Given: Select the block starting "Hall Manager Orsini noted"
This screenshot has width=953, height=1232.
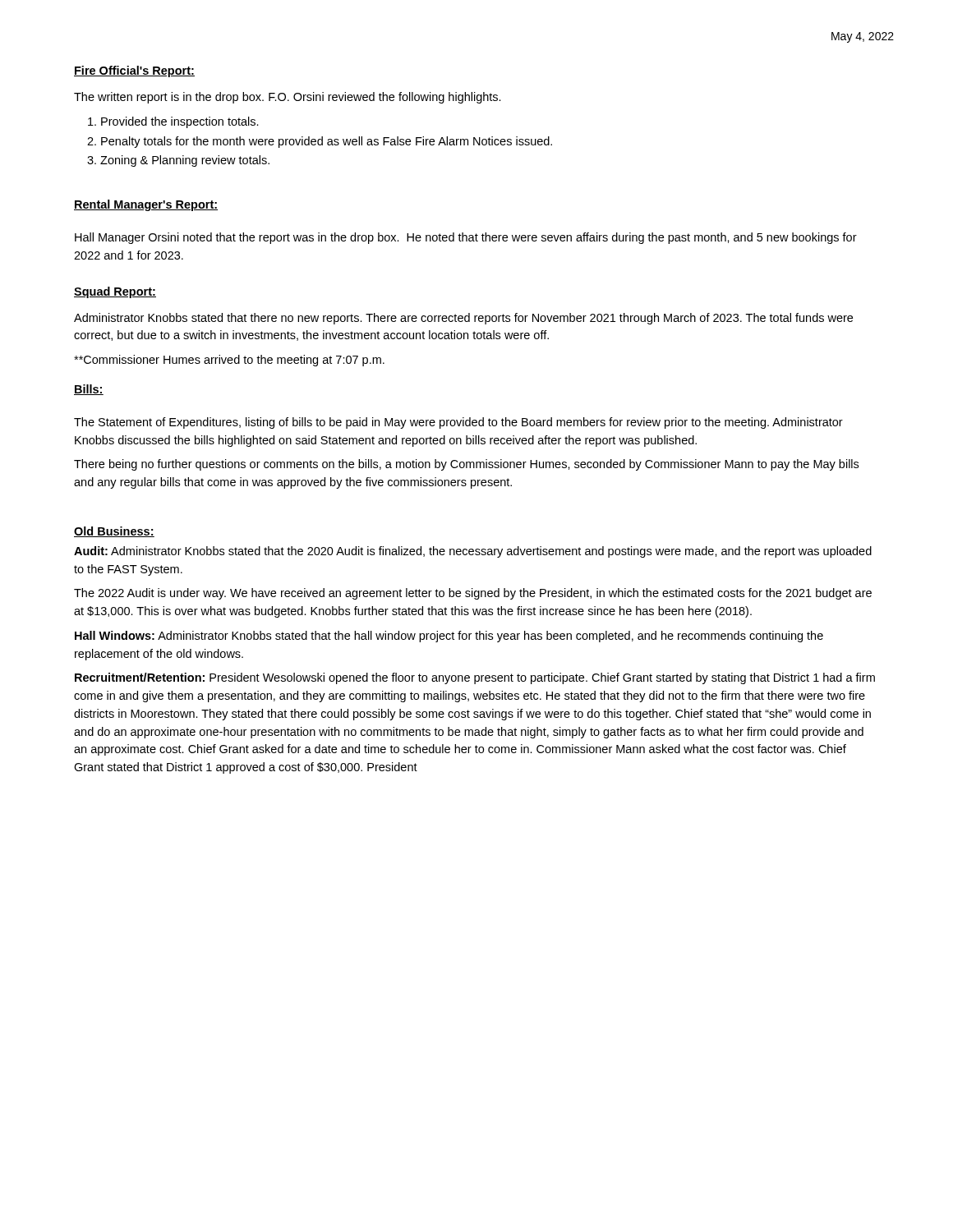Looking at the screenshot, I should [465, 246].
